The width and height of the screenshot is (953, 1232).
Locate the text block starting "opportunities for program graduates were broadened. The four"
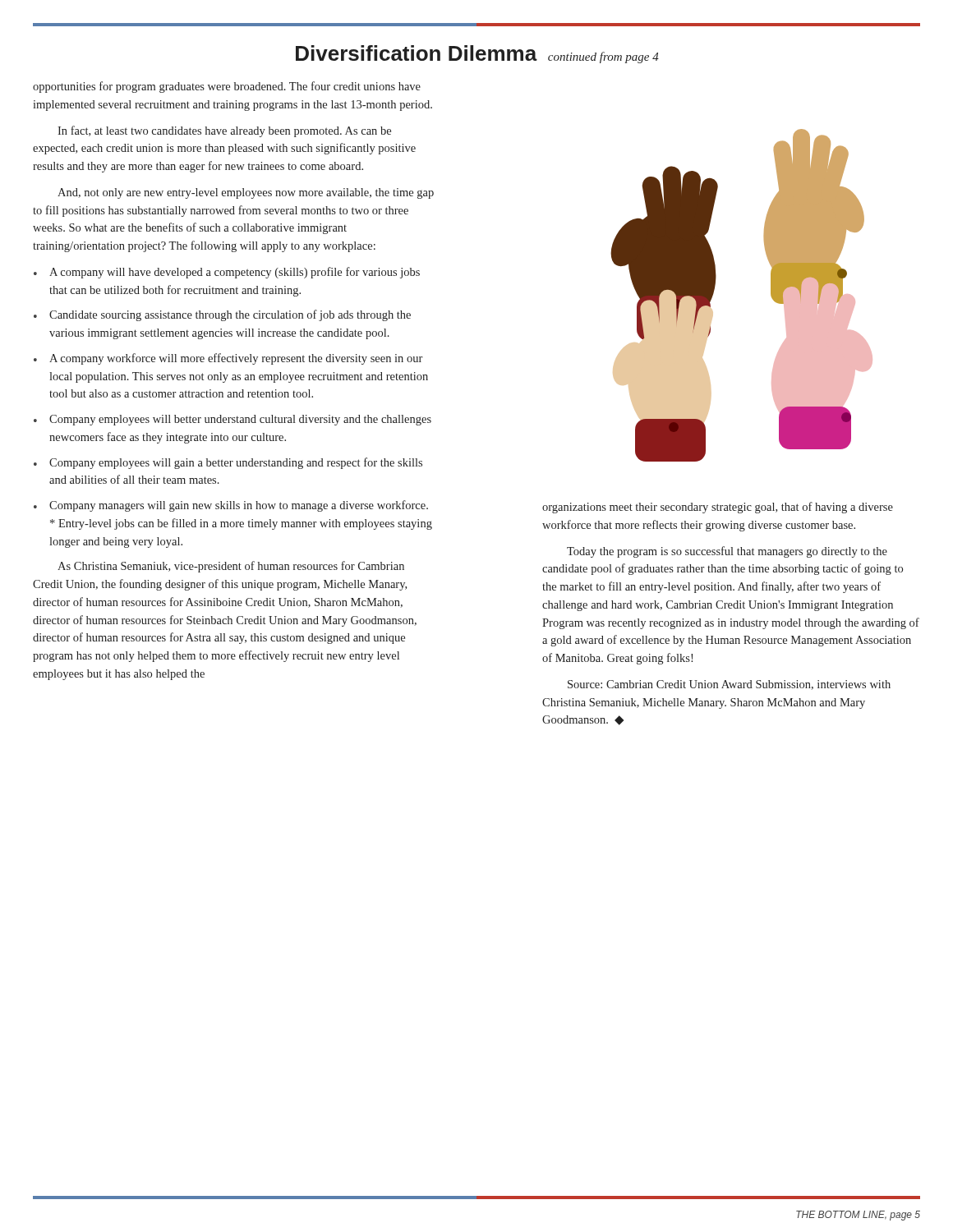pyautogui.click(x=233, y=95)
